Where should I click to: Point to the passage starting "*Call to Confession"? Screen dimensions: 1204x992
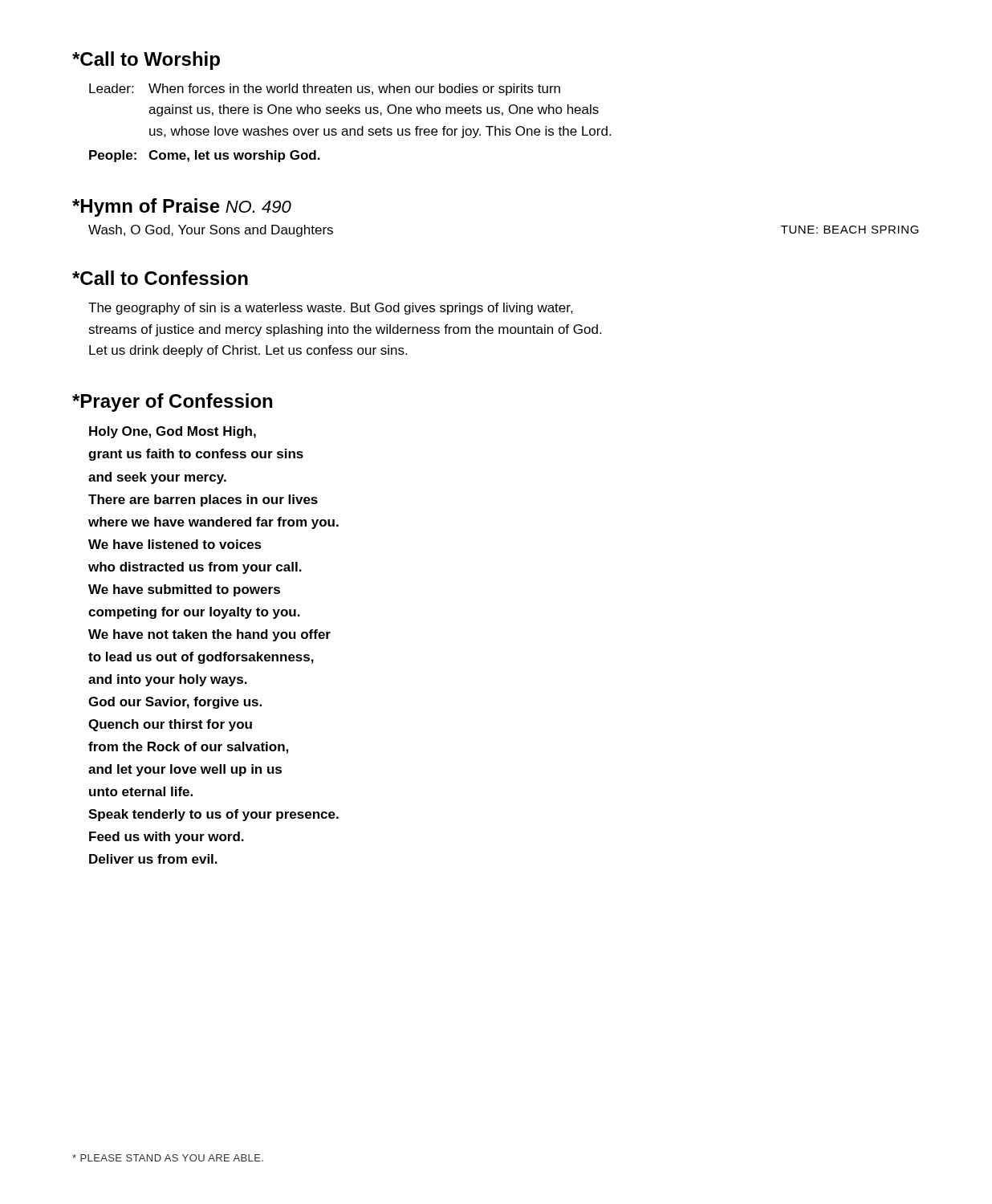point(161,278)
